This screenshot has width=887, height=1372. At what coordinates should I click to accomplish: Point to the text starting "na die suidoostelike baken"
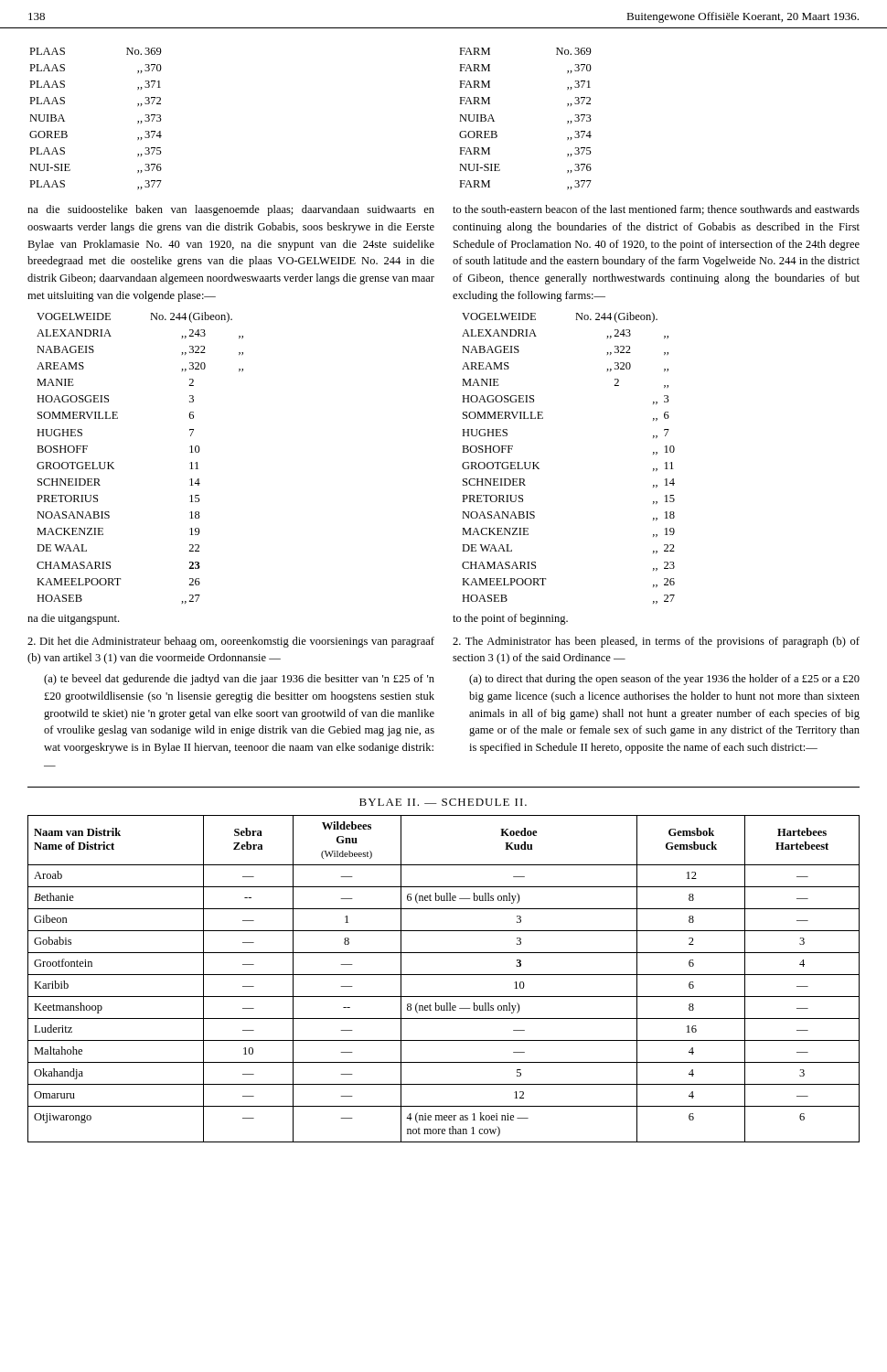[x=231, y=252]
